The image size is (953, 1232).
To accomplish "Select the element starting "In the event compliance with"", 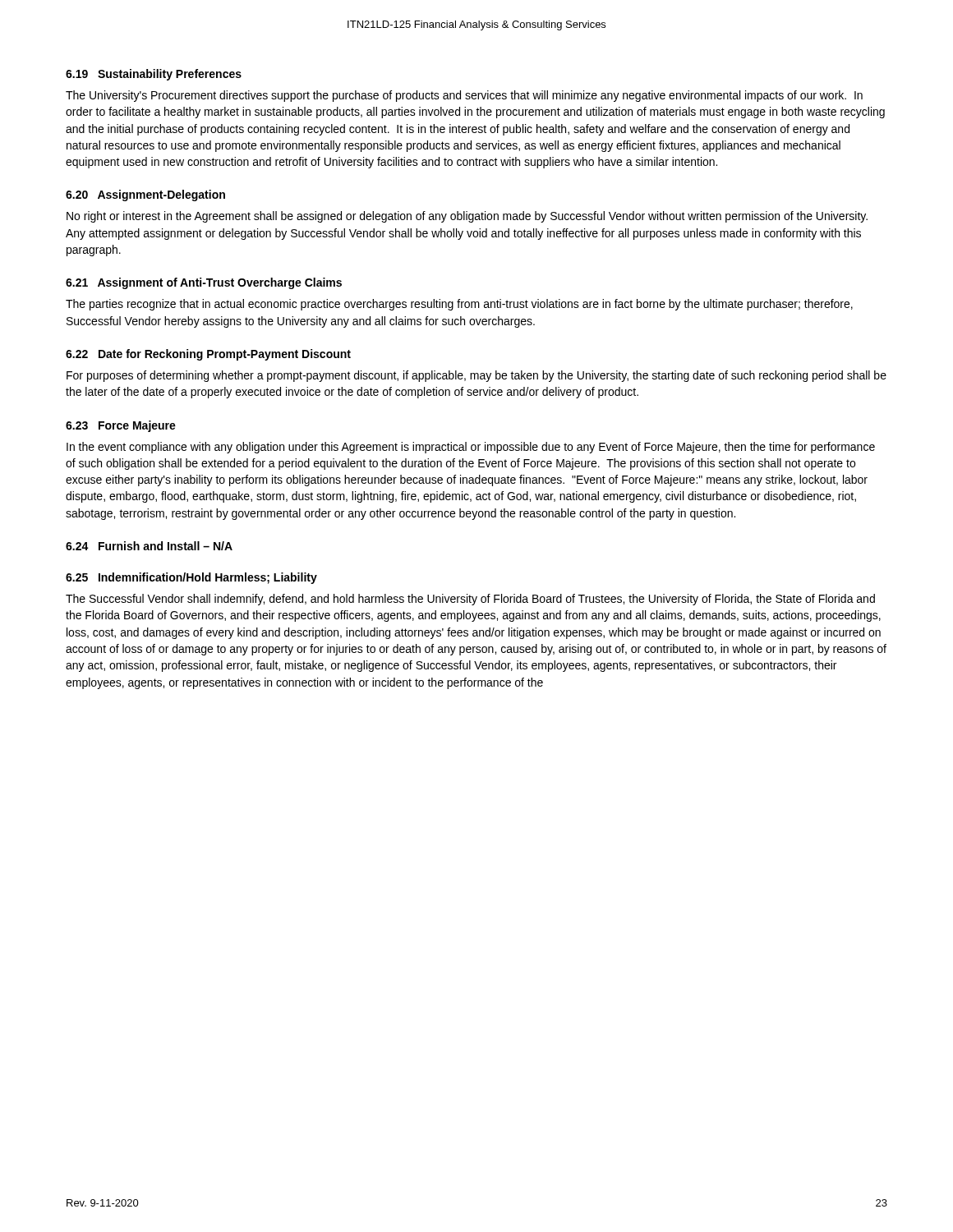I will click(x=470, y=480).
